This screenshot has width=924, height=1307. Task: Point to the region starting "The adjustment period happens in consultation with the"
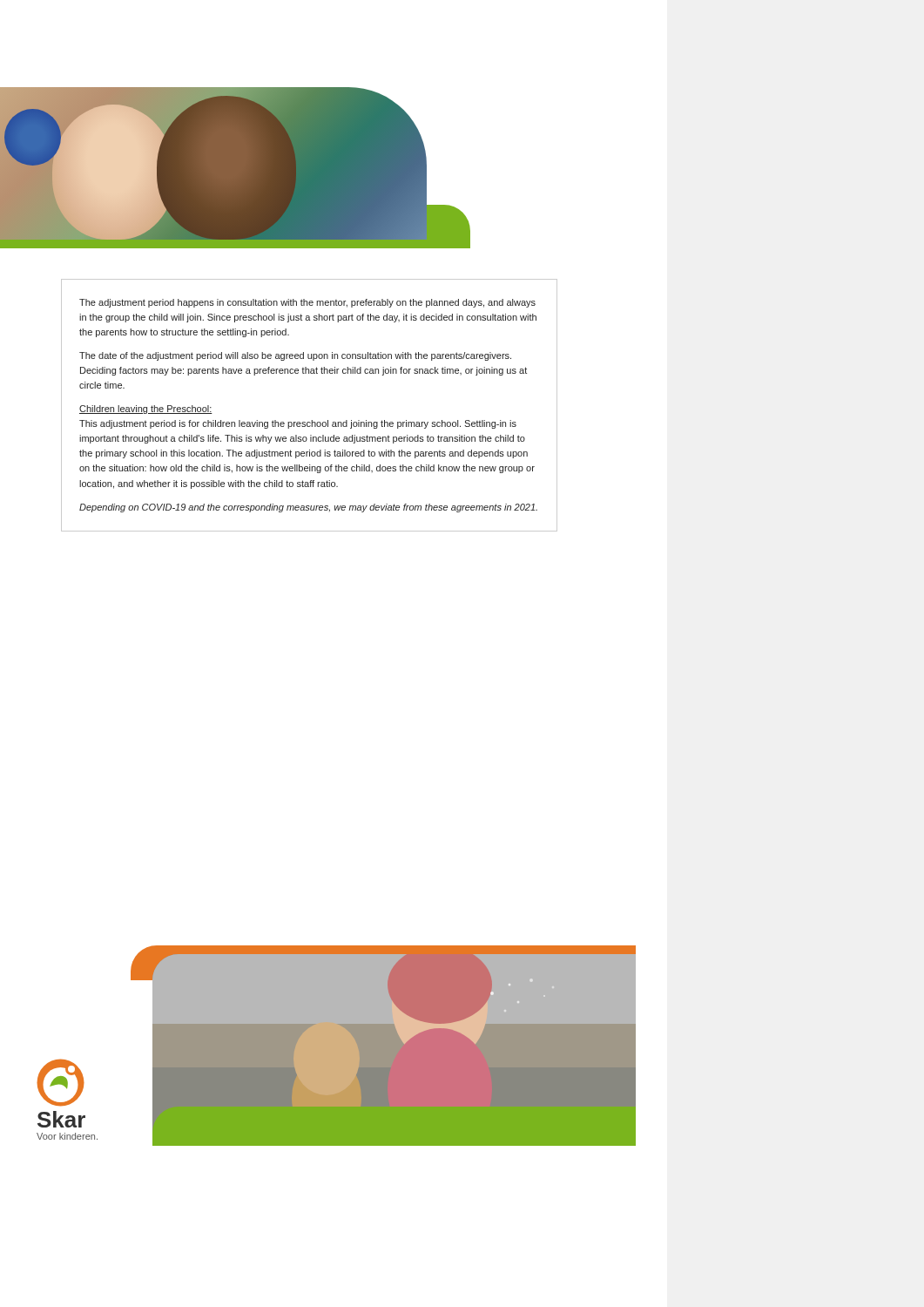click(307, 303)
